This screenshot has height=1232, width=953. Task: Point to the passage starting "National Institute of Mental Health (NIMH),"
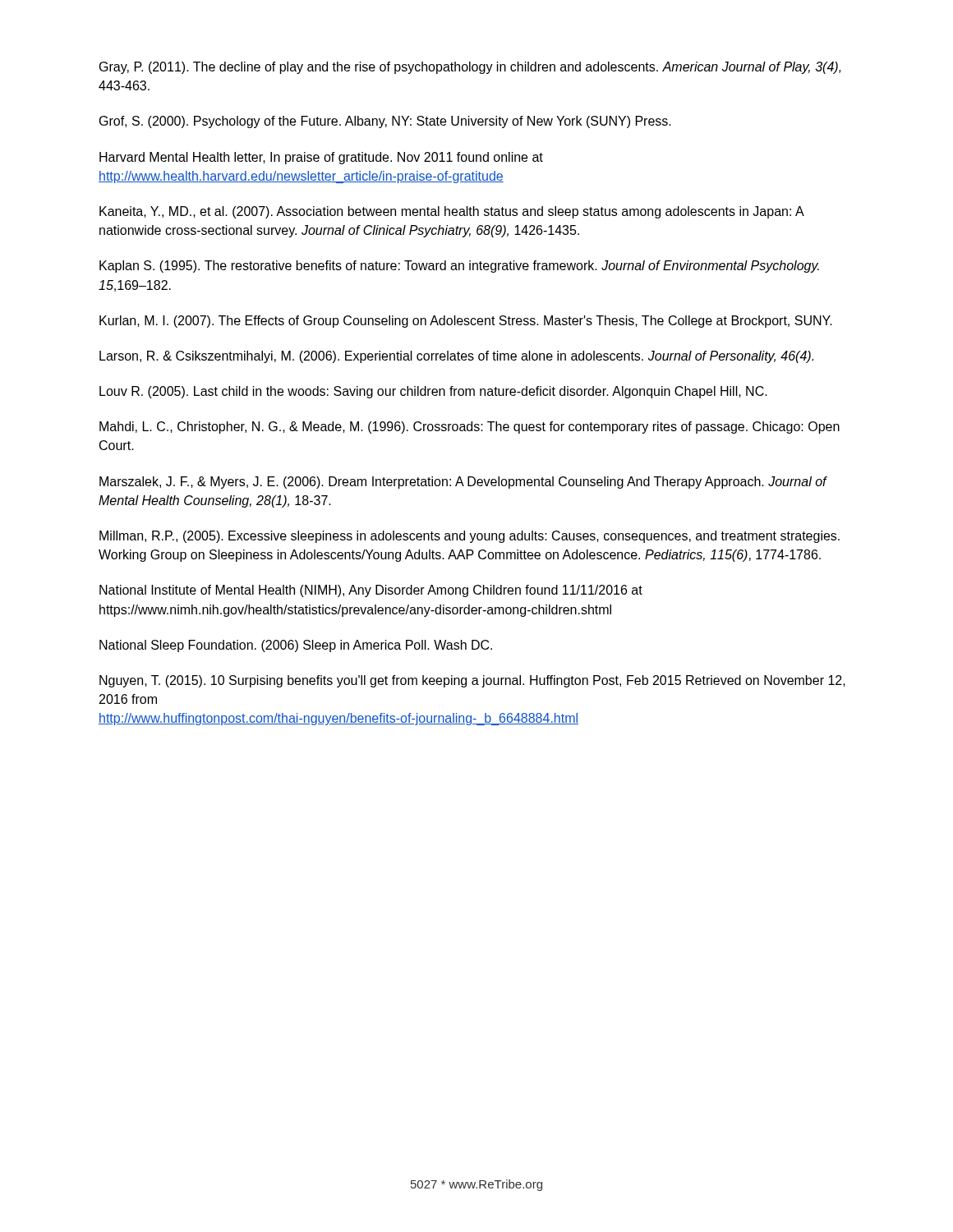click(370, 600)
